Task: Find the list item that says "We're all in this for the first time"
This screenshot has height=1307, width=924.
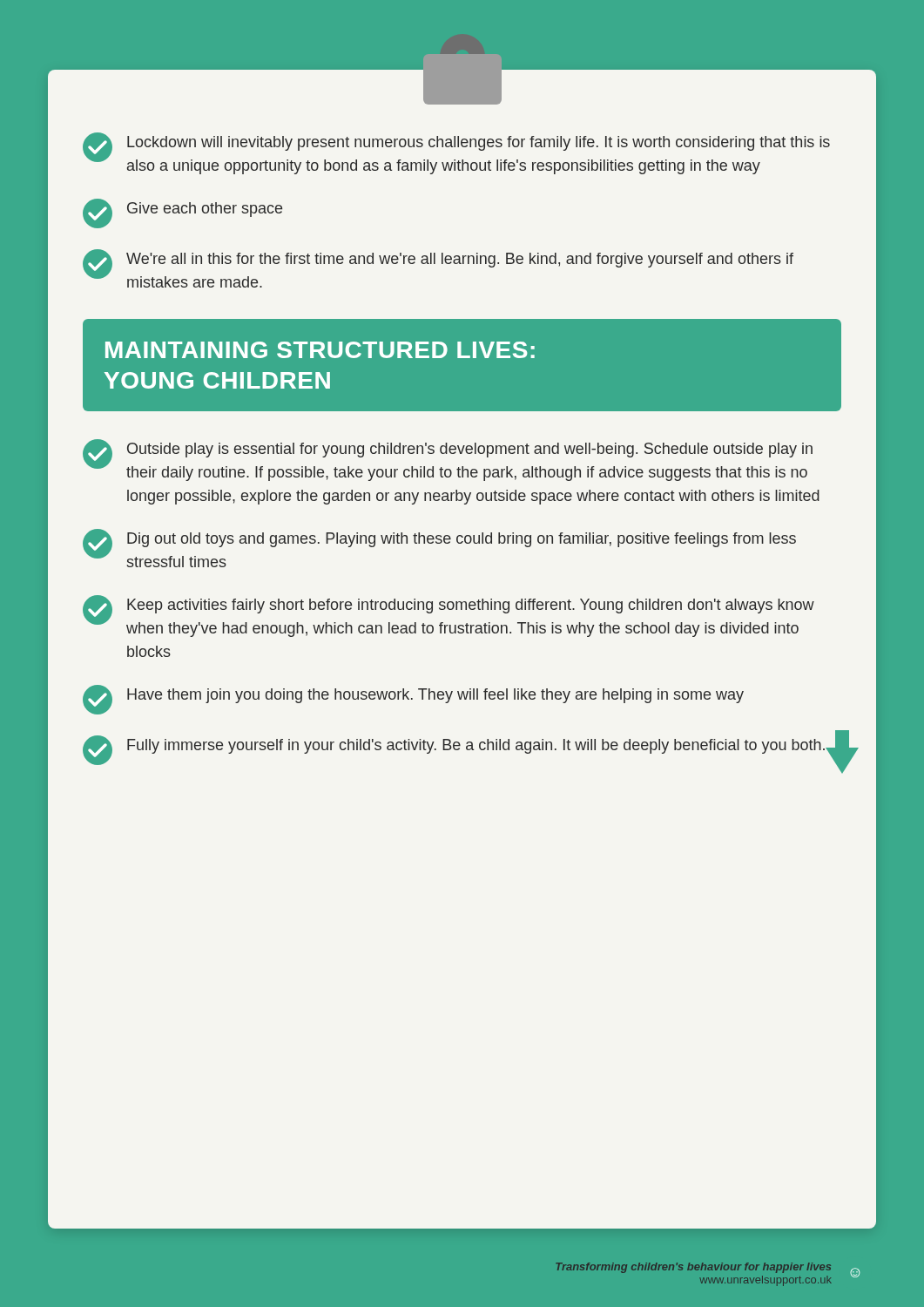Action: point(462,271)
